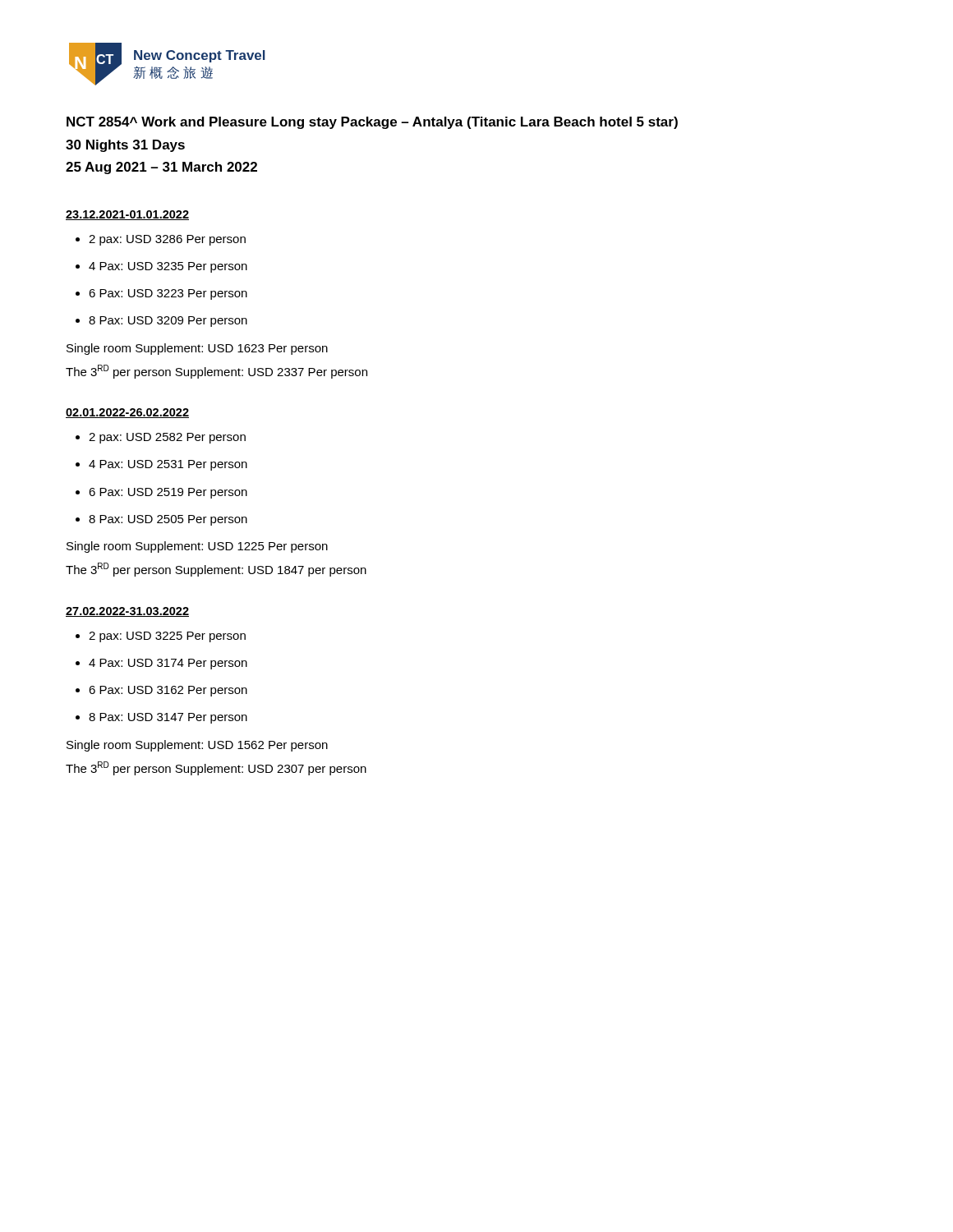Point to "Single room Supplement: USD 1225 Per person"
This screenshot has height=1232, width=953.
[197, 546]
